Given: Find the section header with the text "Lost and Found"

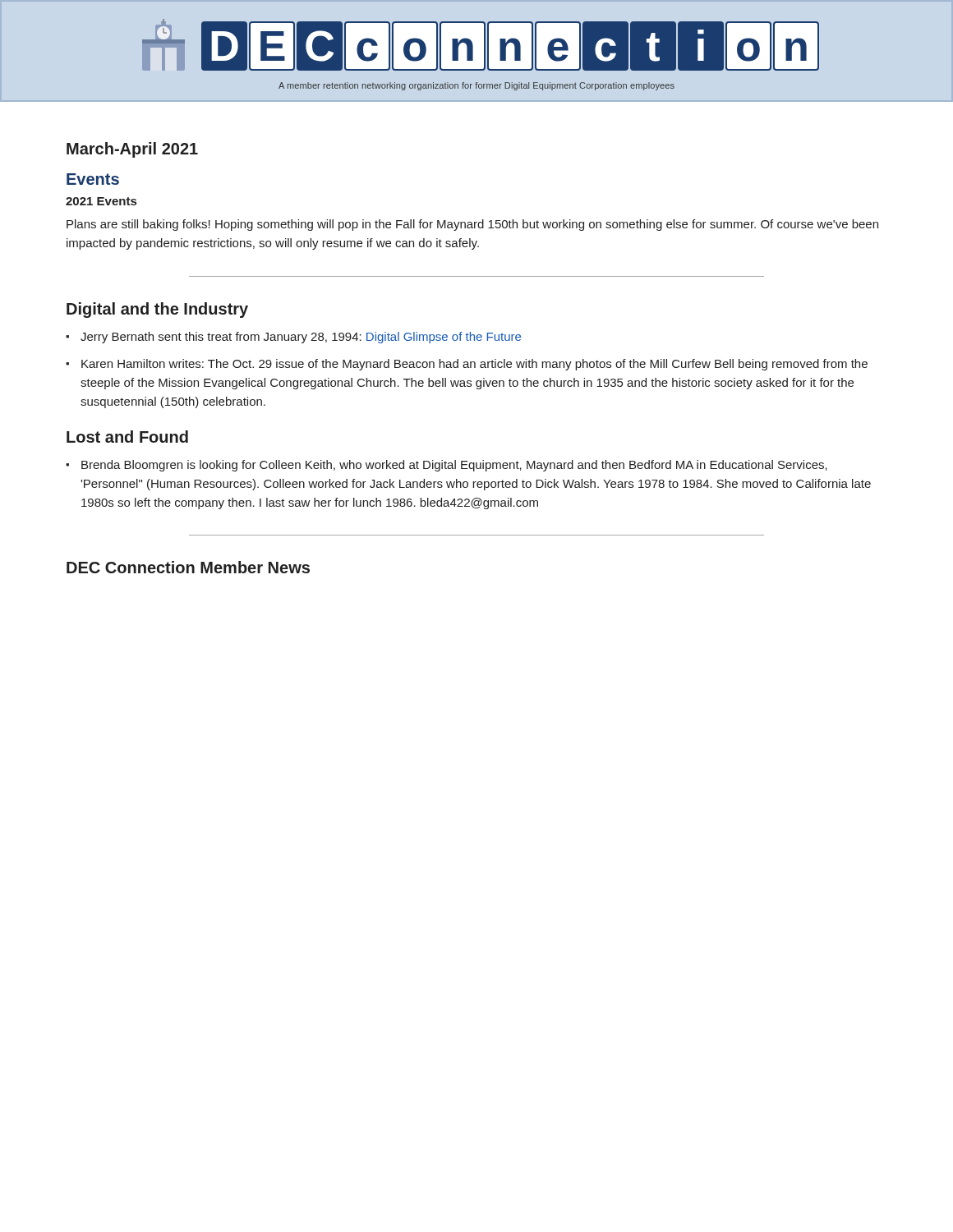Looking at the screenshot, I should coord(127,437).
